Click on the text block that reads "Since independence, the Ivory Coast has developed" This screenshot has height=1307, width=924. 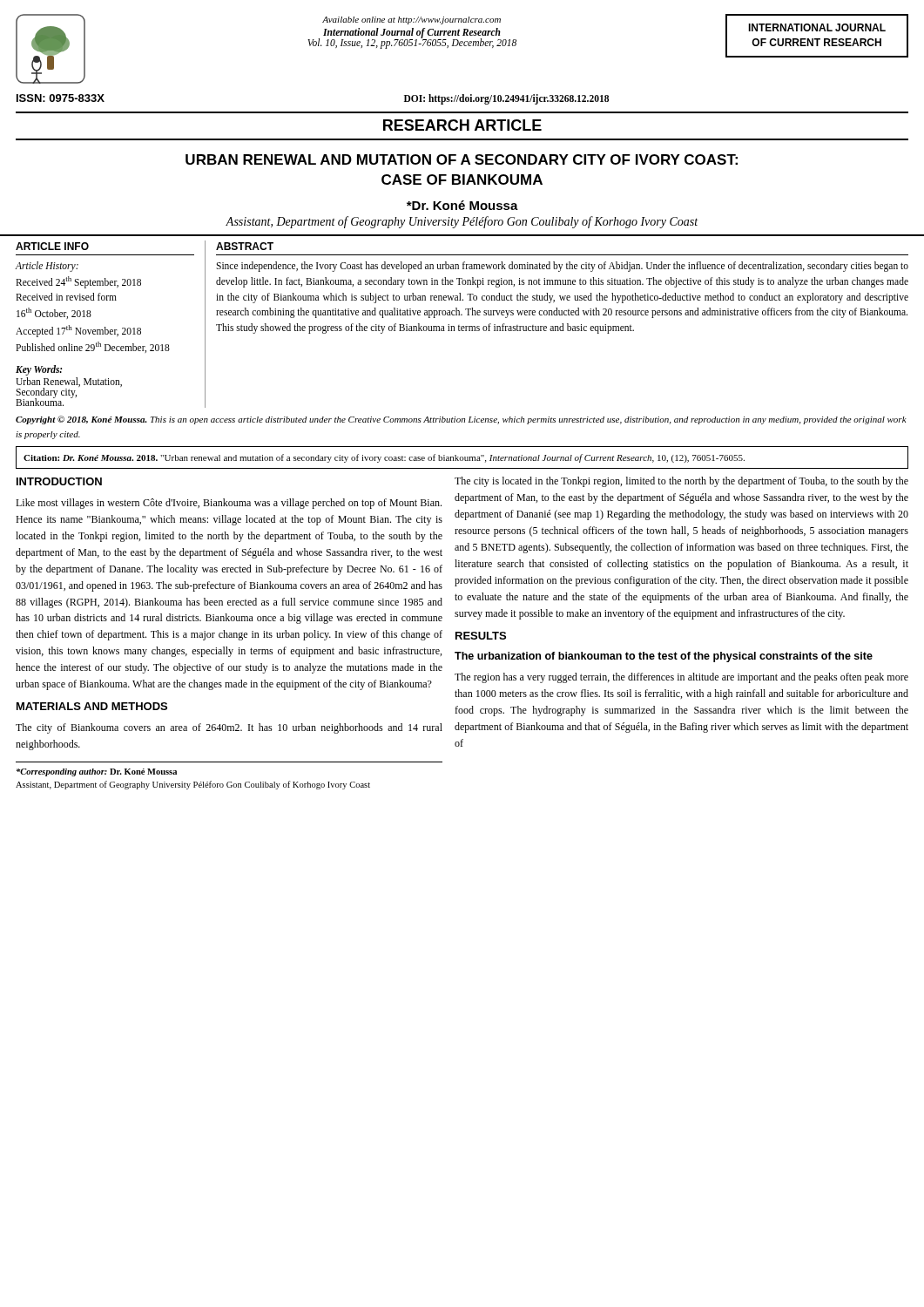(562, 297)
